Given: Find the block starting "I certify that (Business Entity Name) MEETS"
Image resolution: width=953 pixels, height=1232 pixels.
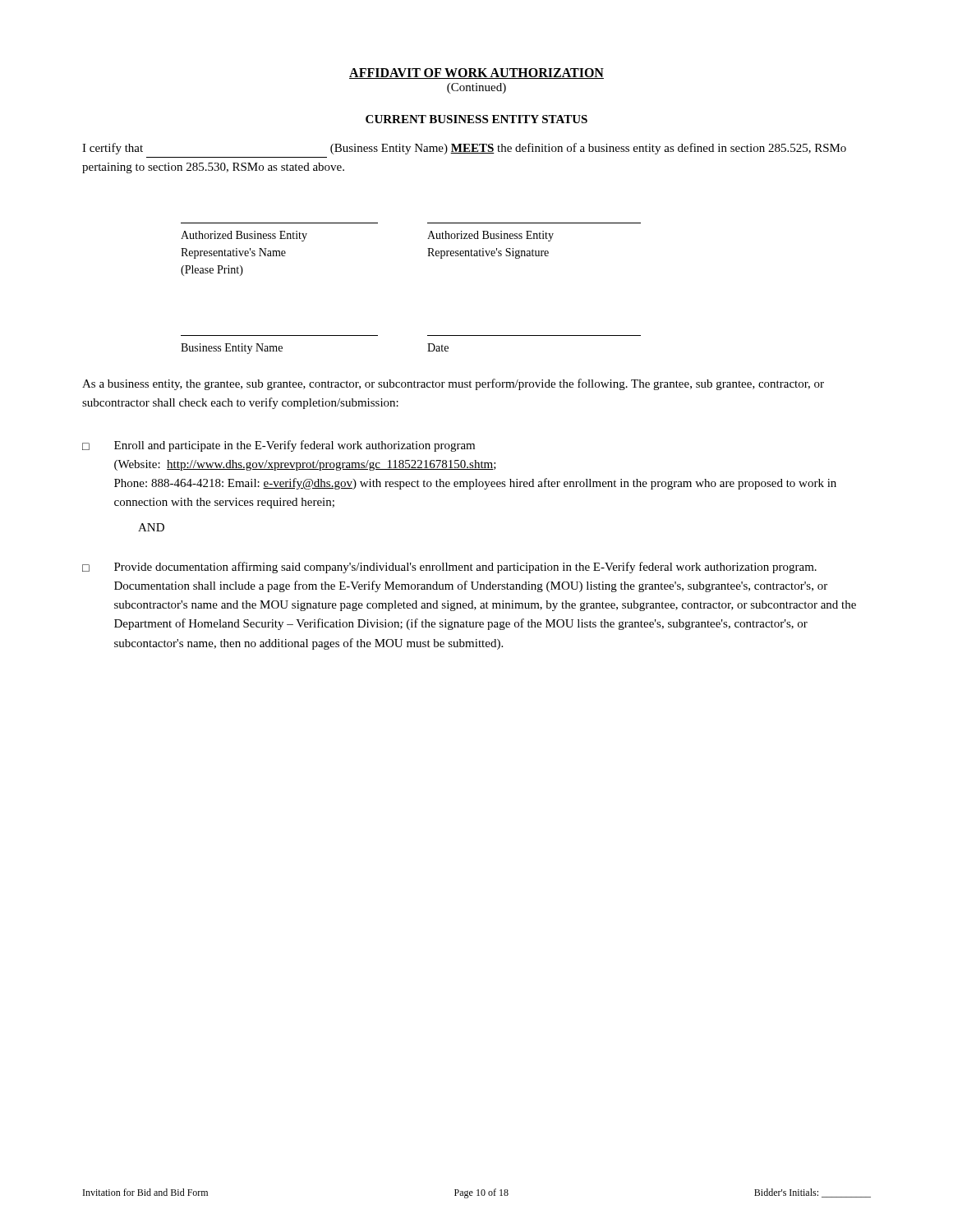Looking at the screenshot, I should 464,155.
